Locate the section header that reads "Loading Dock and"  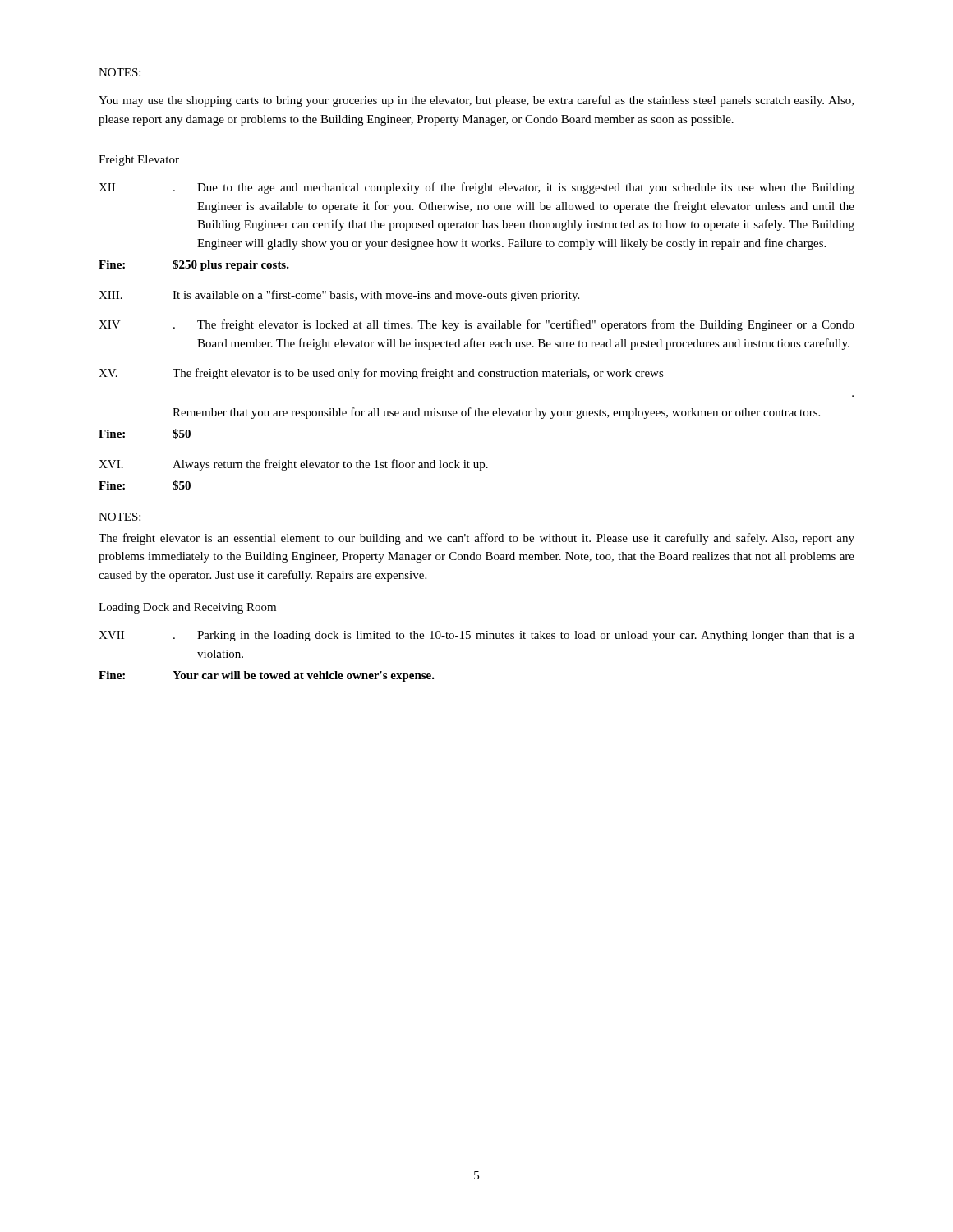tap(188, 607)
